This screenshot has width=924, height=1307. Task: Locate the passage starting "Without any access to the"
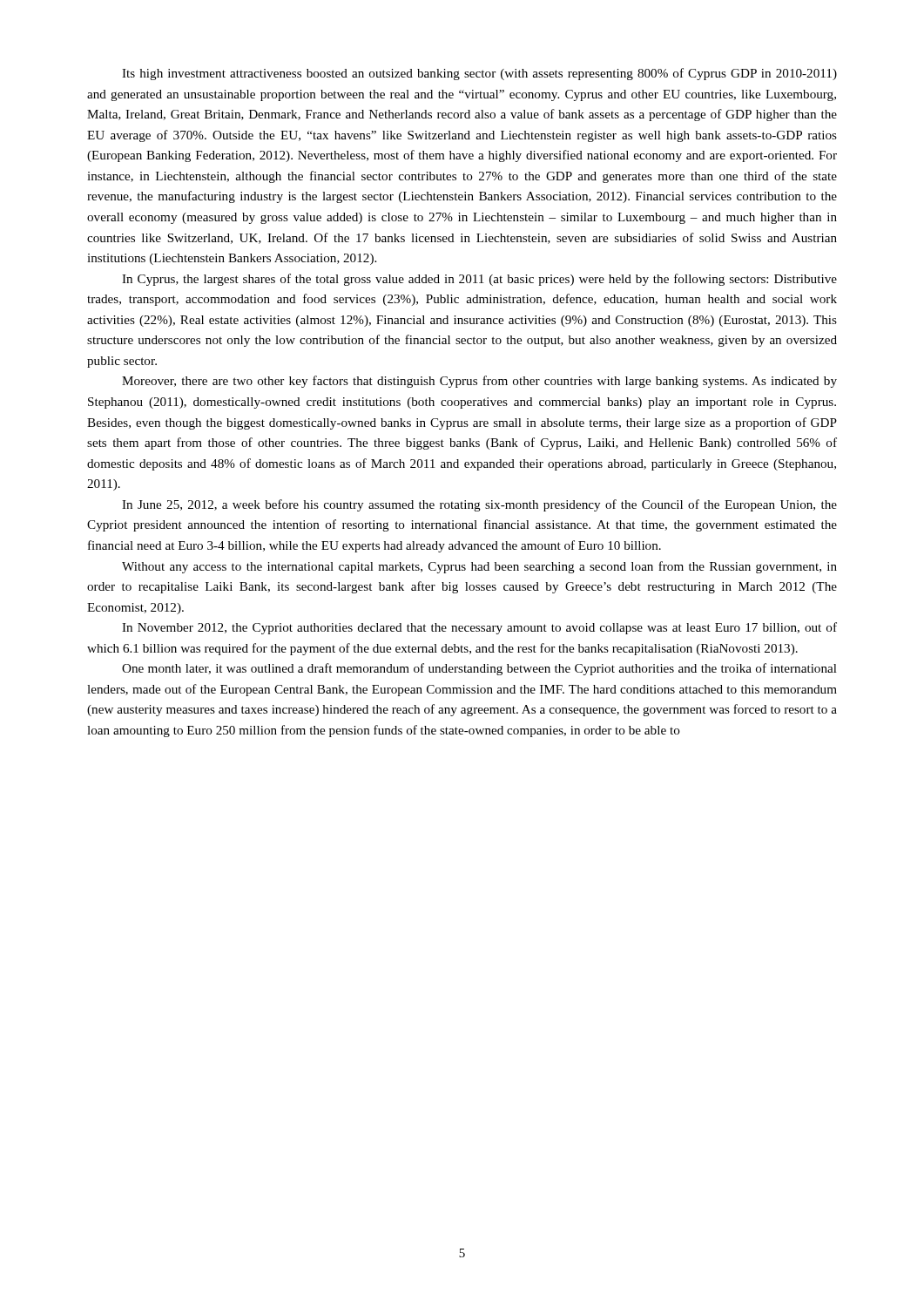[x=462, y=586]
